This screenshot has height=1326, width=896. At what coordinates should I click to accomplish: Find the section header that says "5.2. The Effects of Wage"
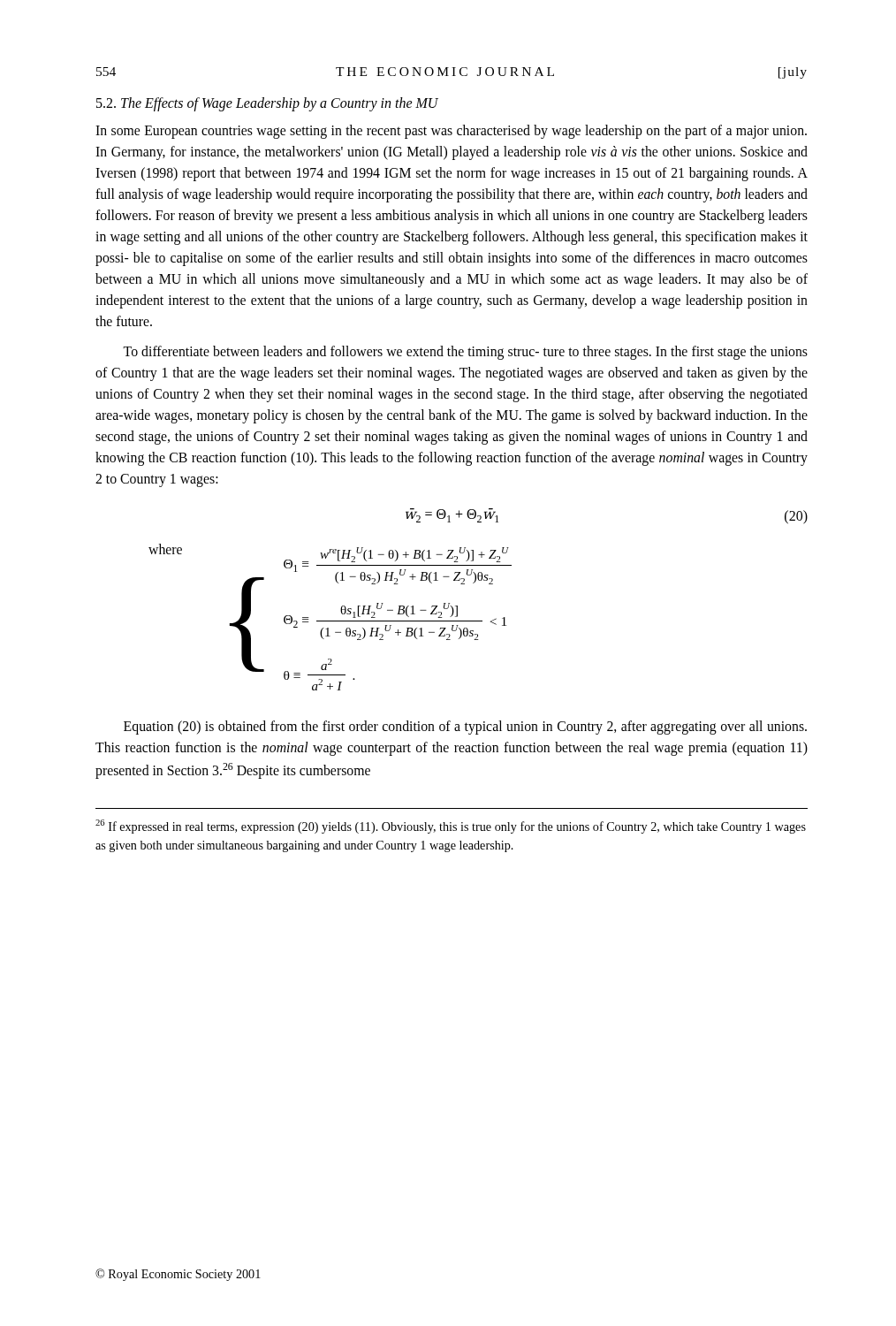(267, 103)
